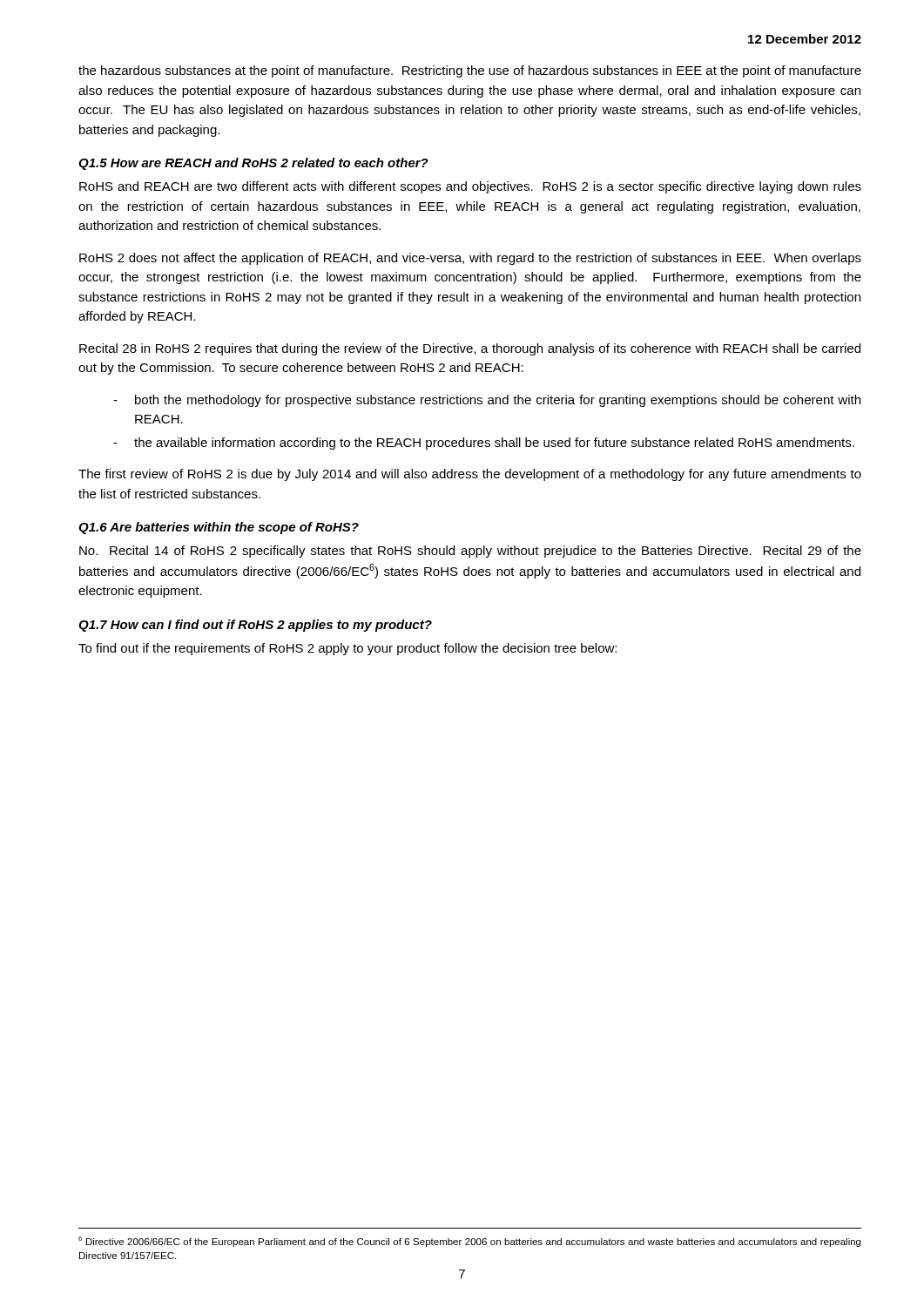This screenshot has width=924, height=1307.
Task: Point to the text starting "- both the methodology for prospective"
Action: pos(487,409)
